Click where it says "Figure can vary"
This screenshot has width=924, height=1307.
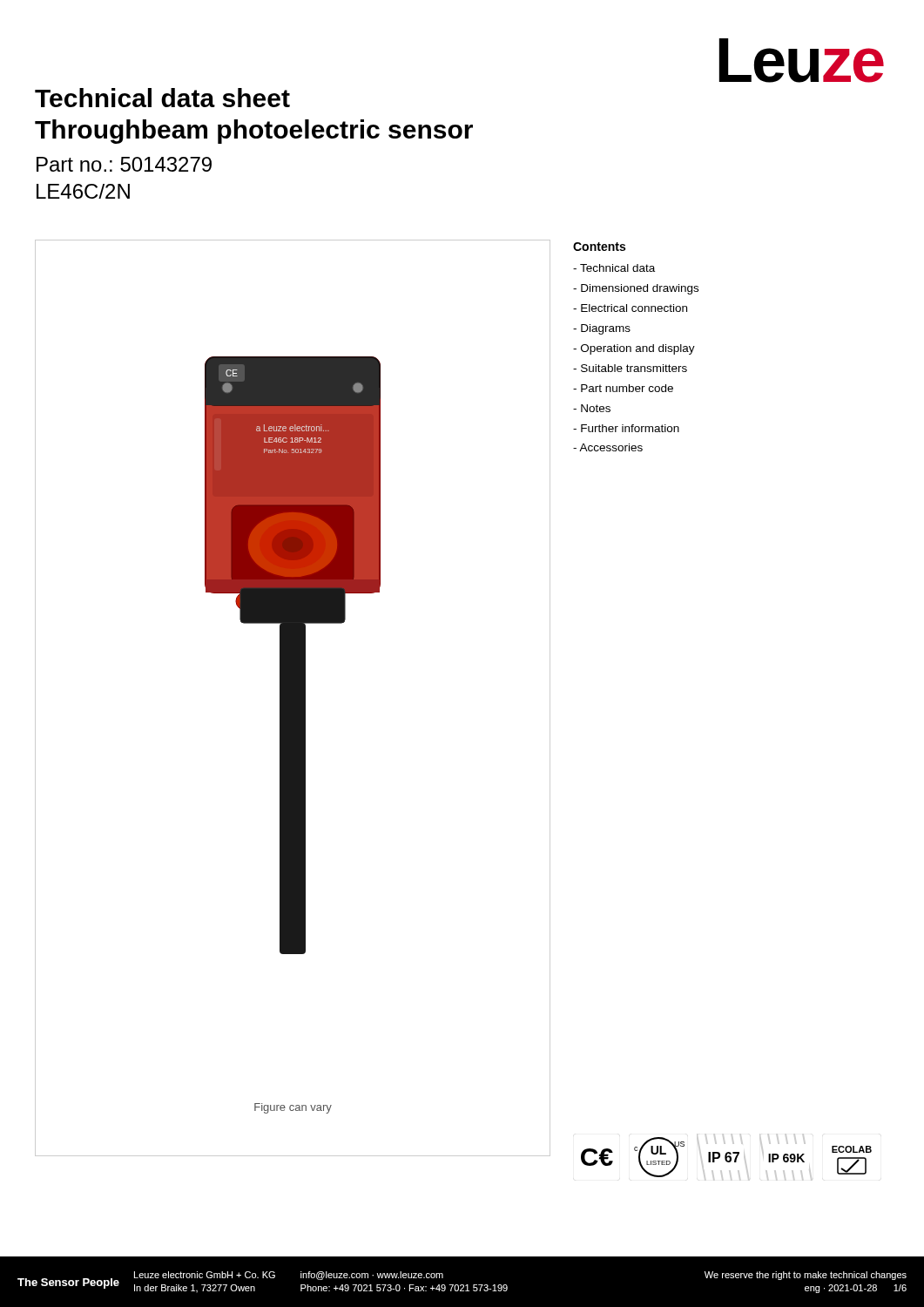pyautogui.click(x=293, y=1107)
